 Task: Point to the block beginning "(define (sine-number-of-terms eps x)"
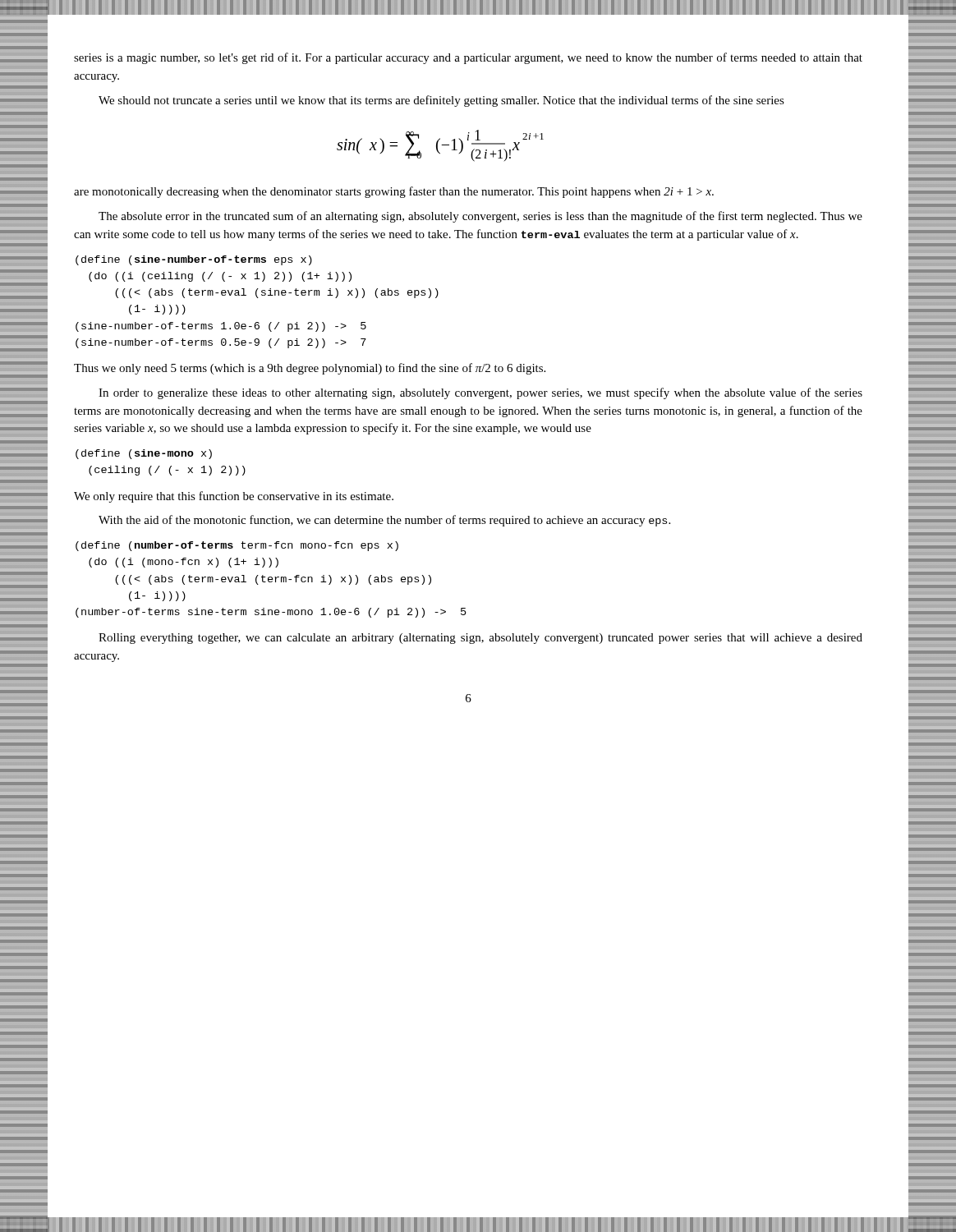click(x=194, y=260)
